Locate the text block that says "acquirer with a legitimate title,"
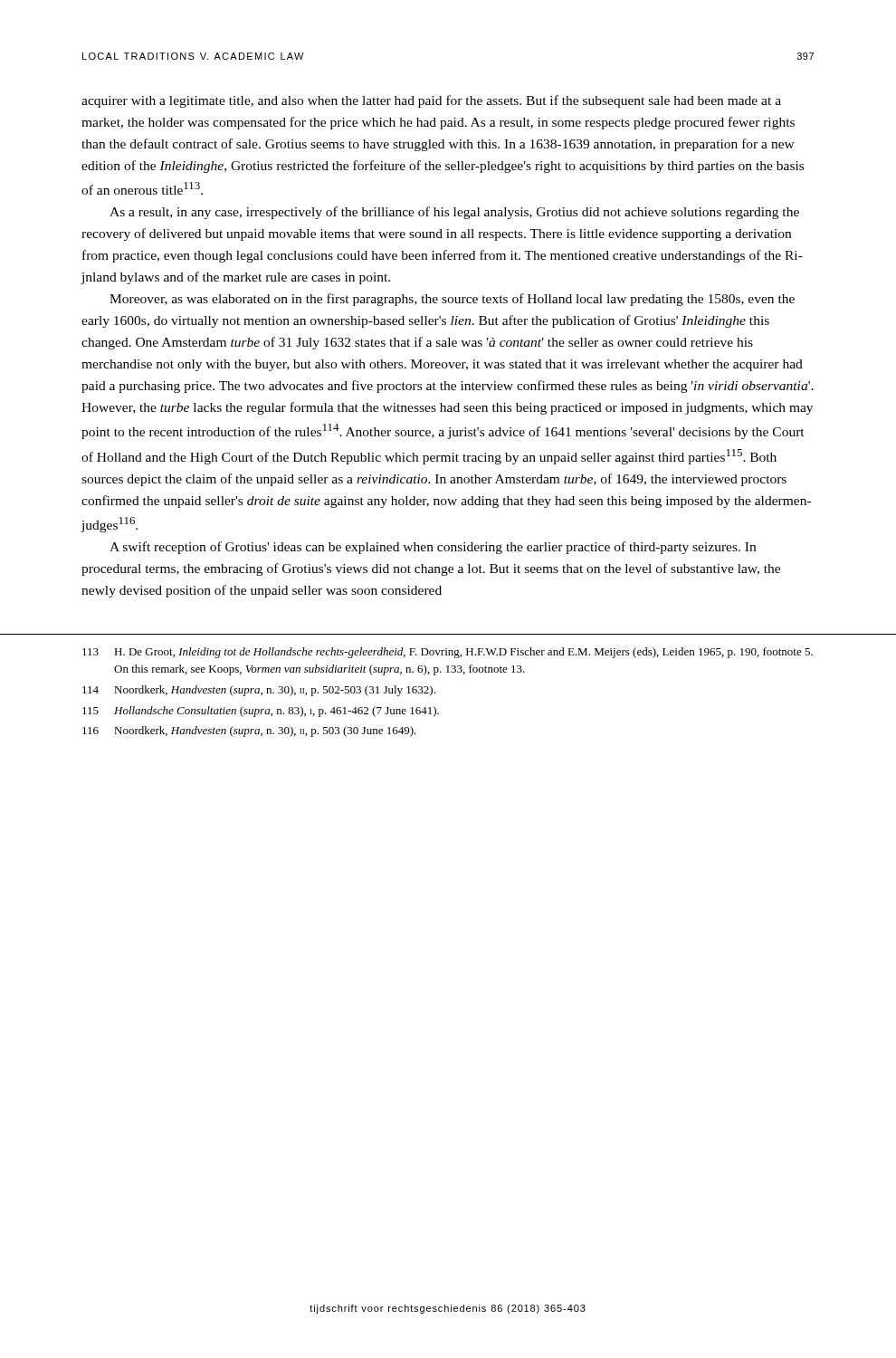This screenshot has height=1358, width=896. 448,145
